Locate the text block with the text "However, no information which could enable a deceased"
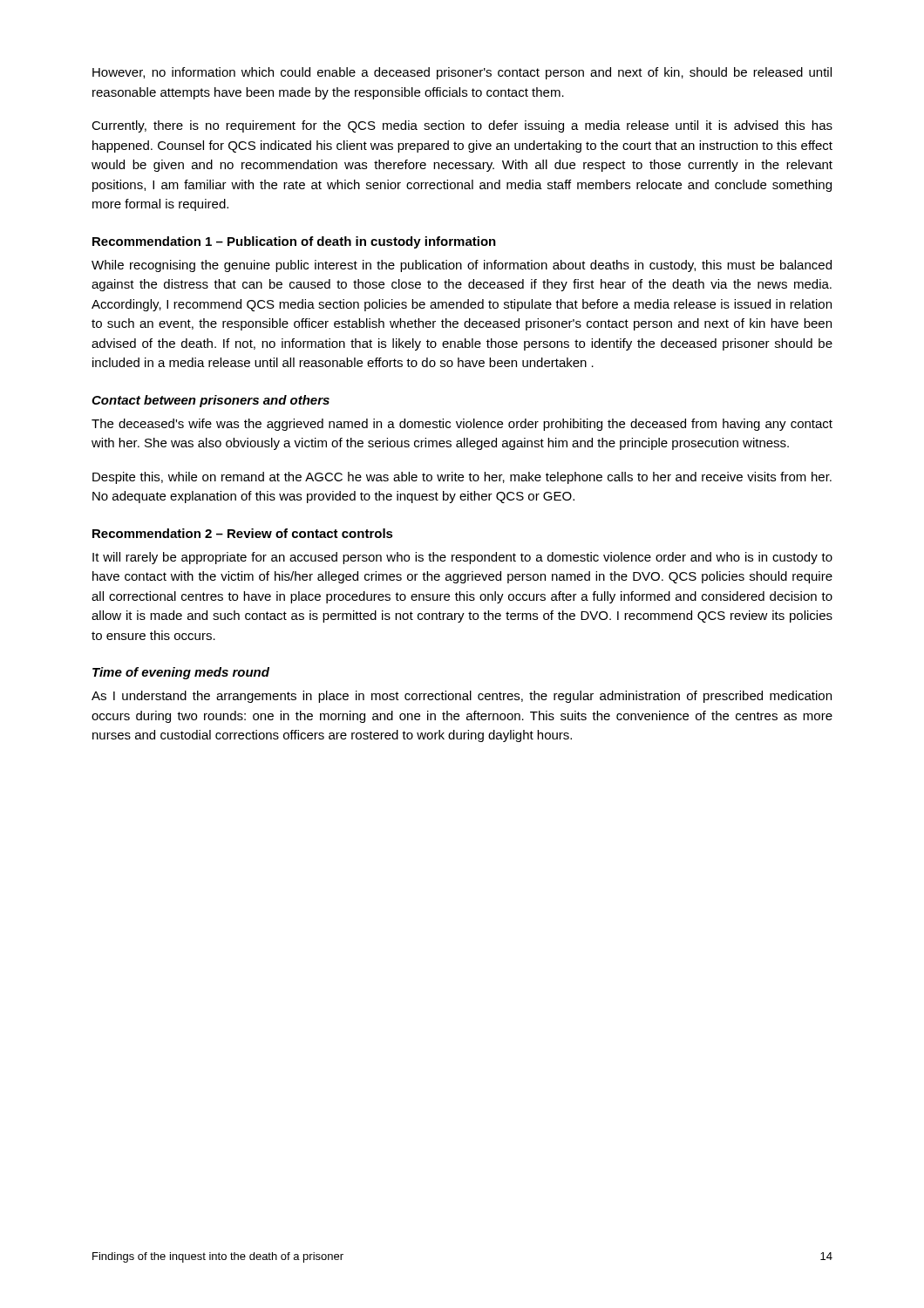 (462, 82)
